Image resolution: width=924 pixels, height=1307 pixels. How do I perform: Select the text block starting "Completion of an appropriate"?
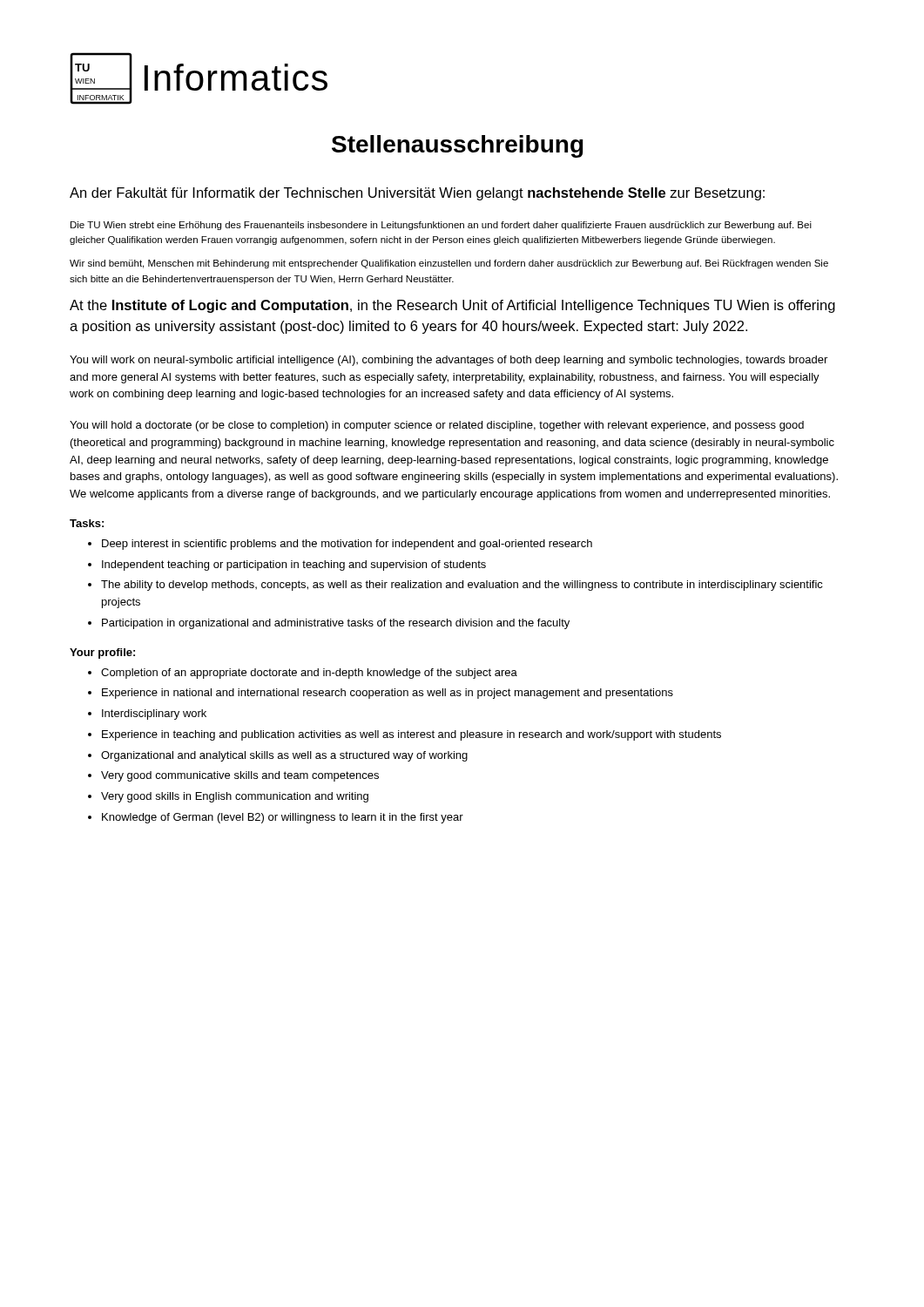pyautogui.click(x=309, y=672)
